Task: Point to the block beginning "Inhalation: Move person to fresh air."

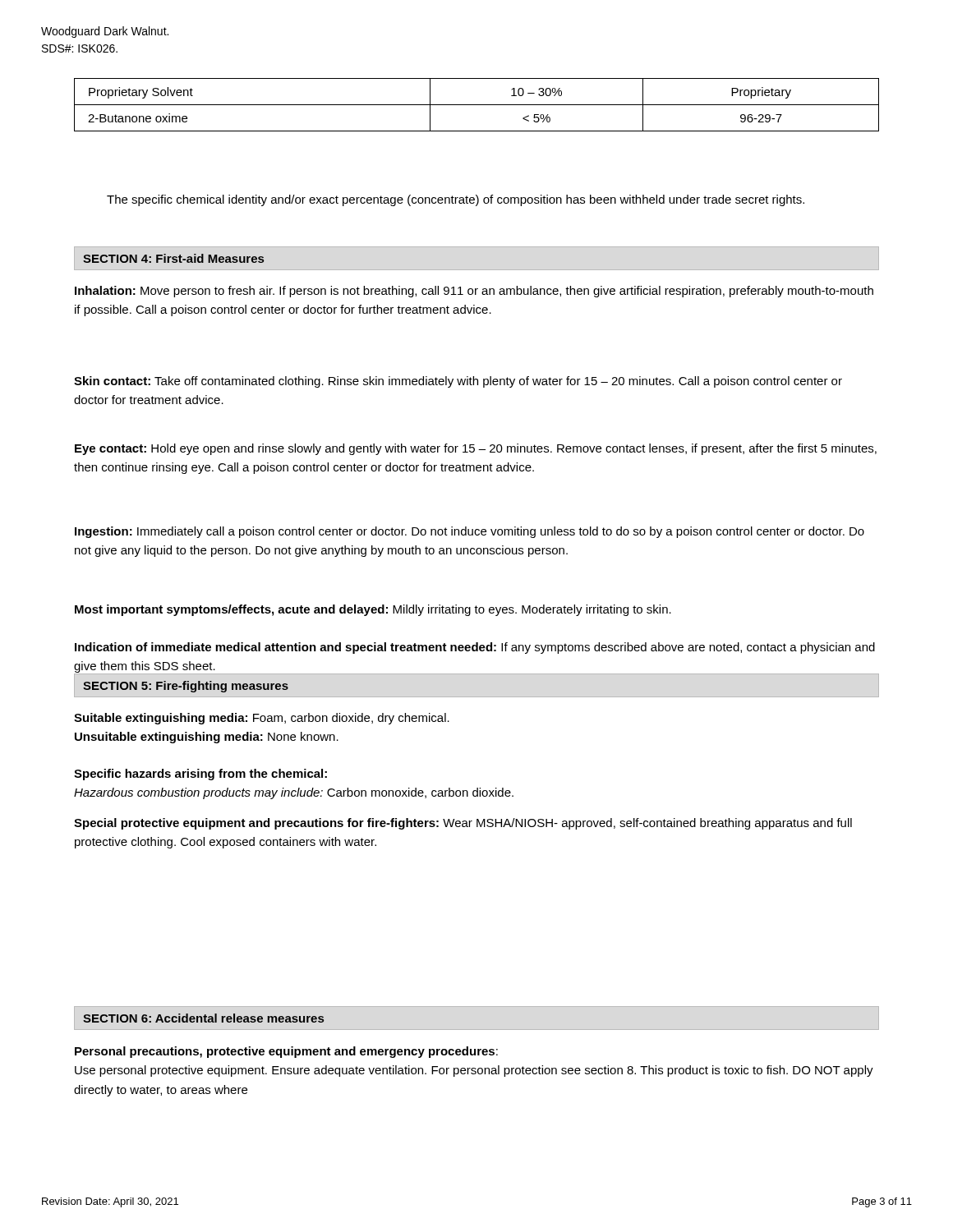Action: coord(474,300)
